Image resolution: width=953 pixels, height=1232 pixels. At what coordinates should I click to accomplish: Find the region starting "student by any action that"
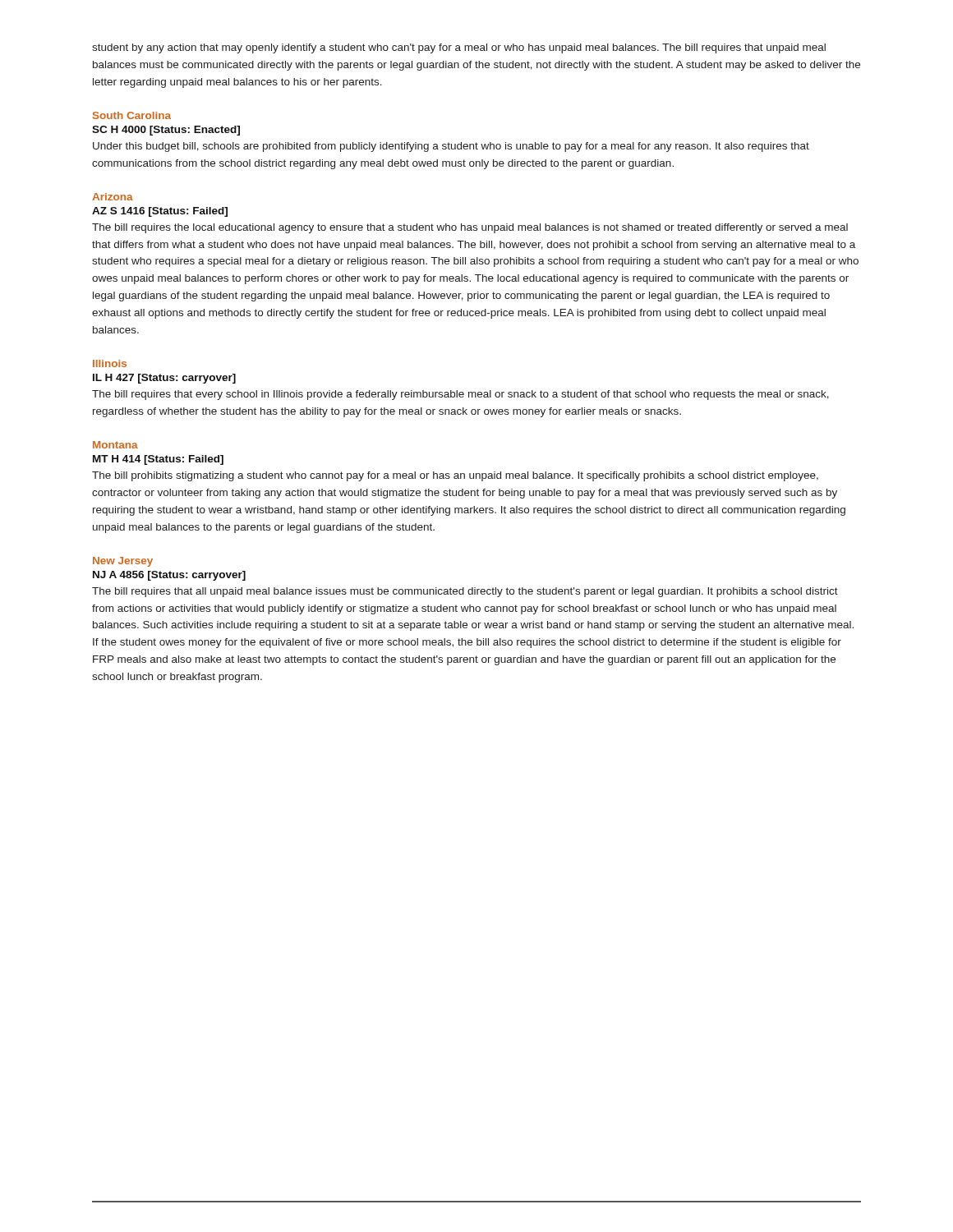tap(476, 64)
